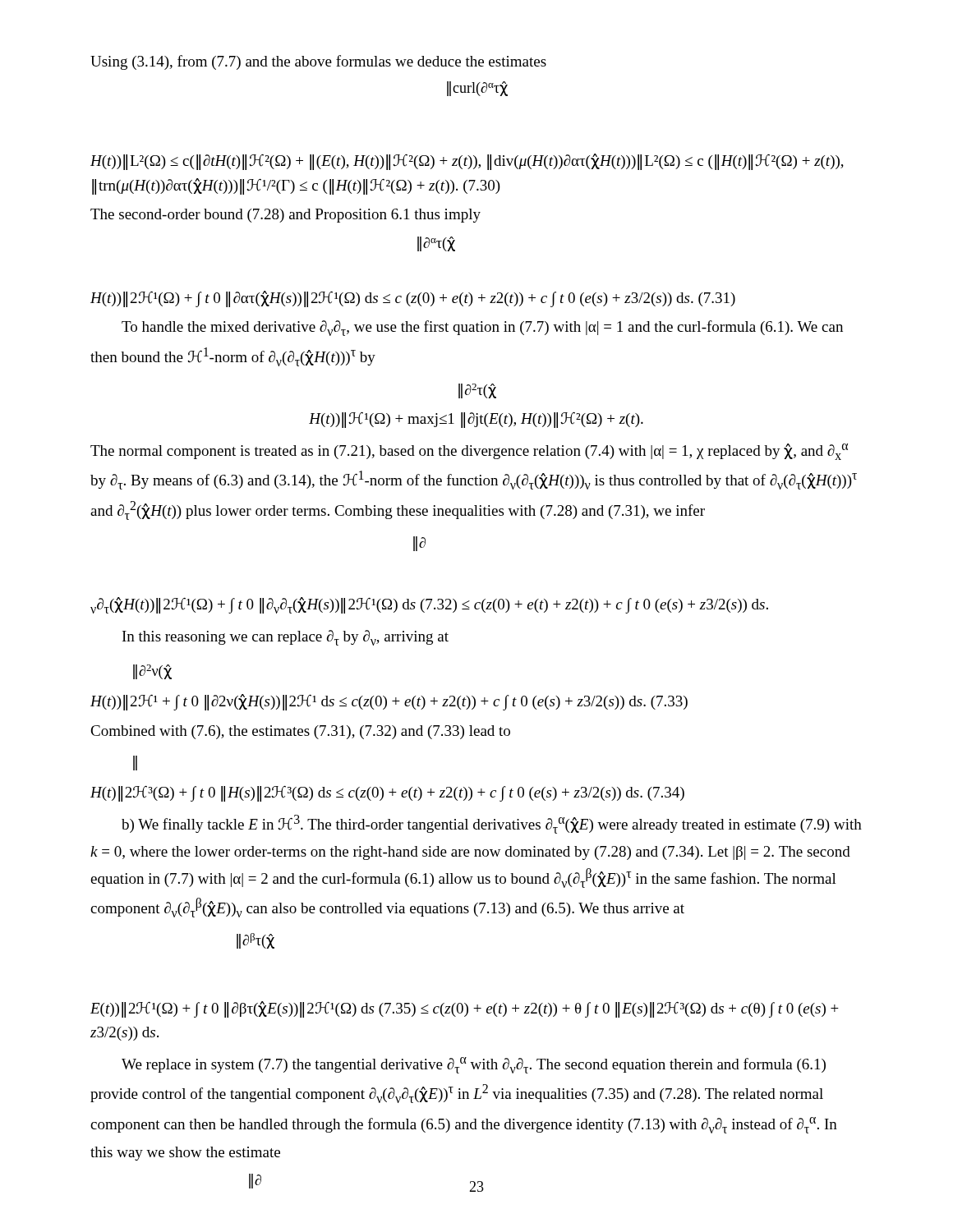Screen dimensions: 1232x953
Task: Find the block on this page that starts "In this reasoning we can"
Action: [285, 638]
